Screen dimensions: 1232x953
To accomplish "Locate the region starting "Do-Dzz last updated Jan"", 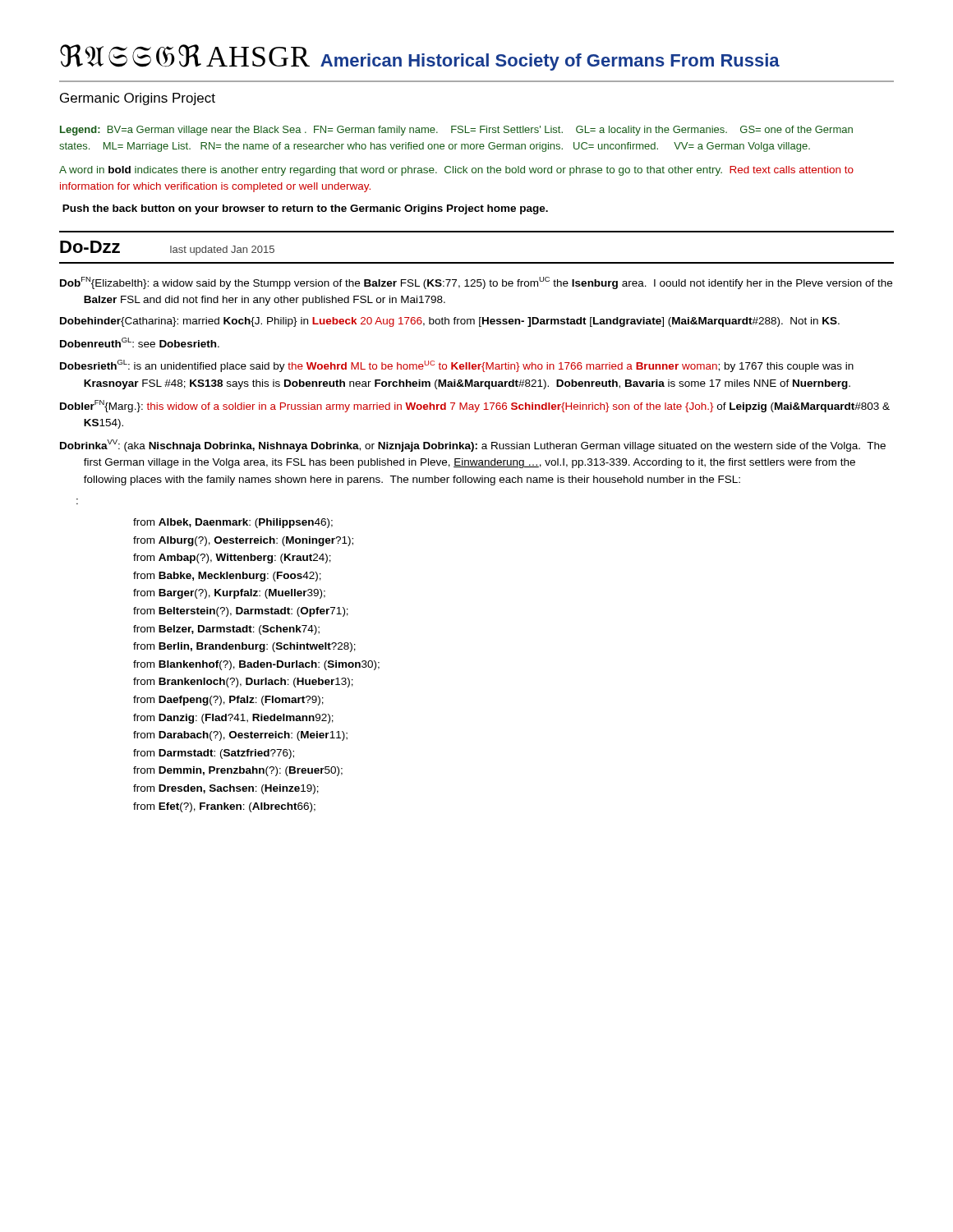I will click(167, 247).
